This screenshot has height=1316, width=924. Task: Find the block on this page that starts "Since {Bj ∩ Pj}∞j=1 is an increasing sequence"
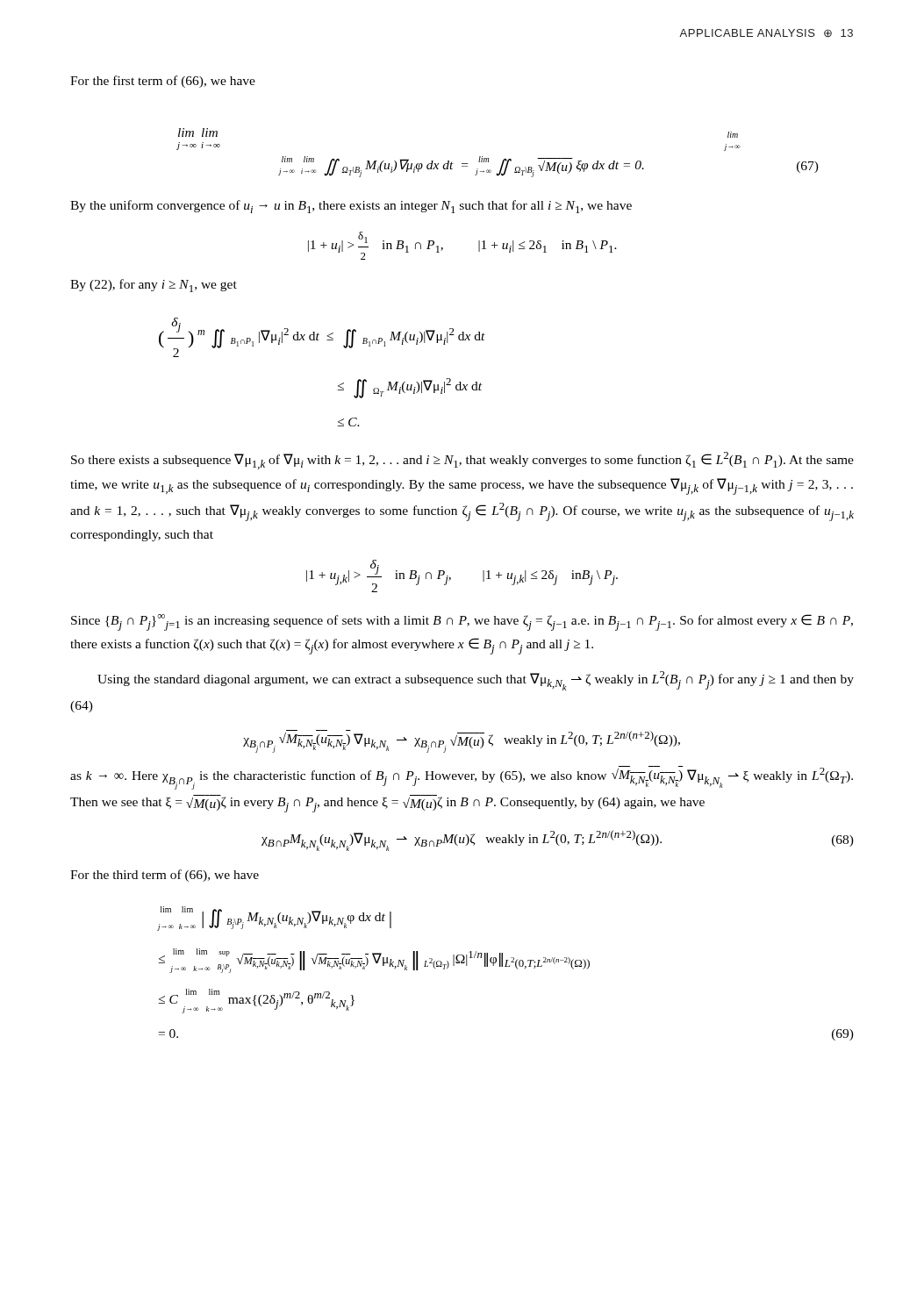(462, 632)
